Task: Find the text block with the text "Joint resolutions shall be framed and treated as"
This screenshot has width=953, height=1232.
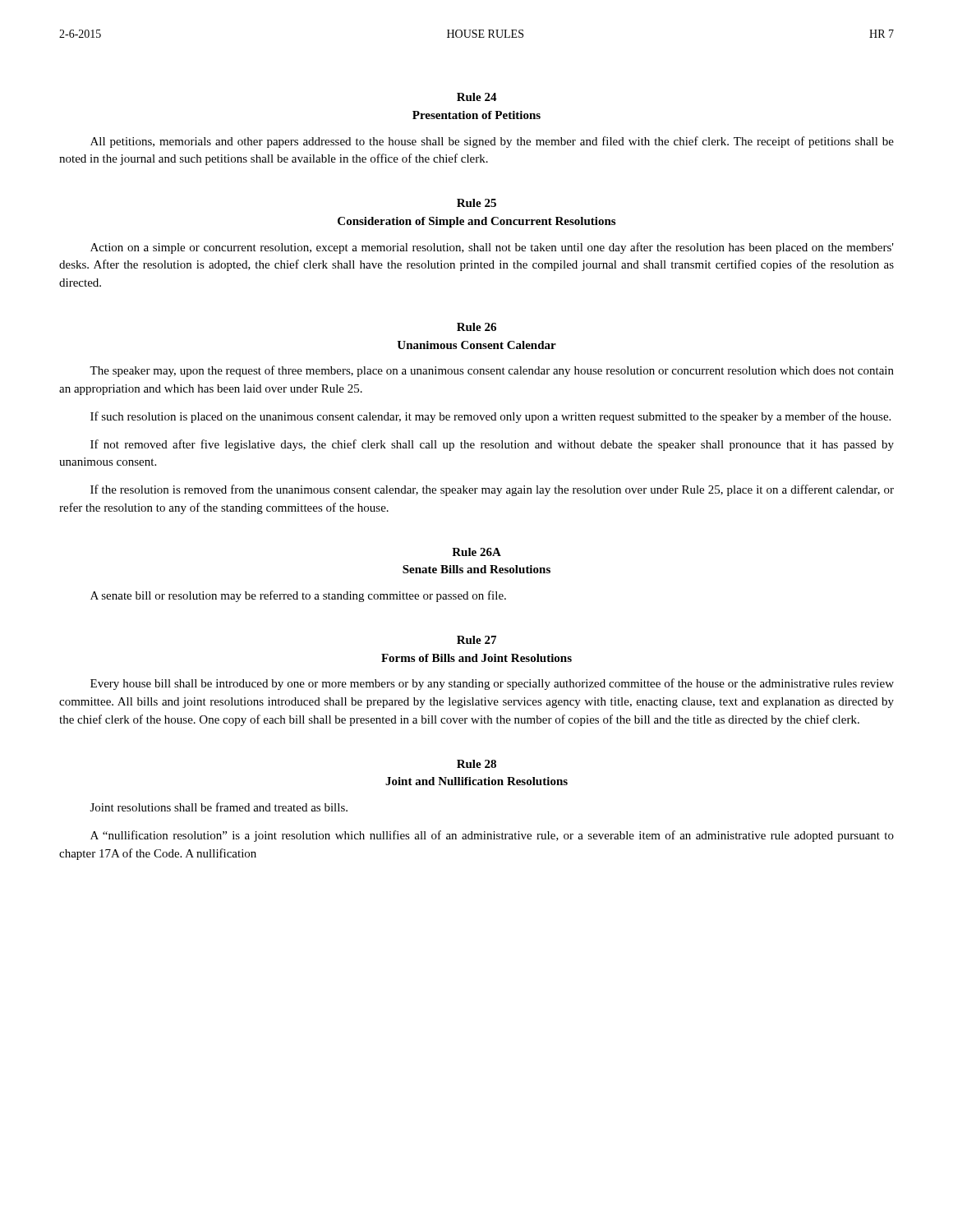Action: (x=219, y=807)
